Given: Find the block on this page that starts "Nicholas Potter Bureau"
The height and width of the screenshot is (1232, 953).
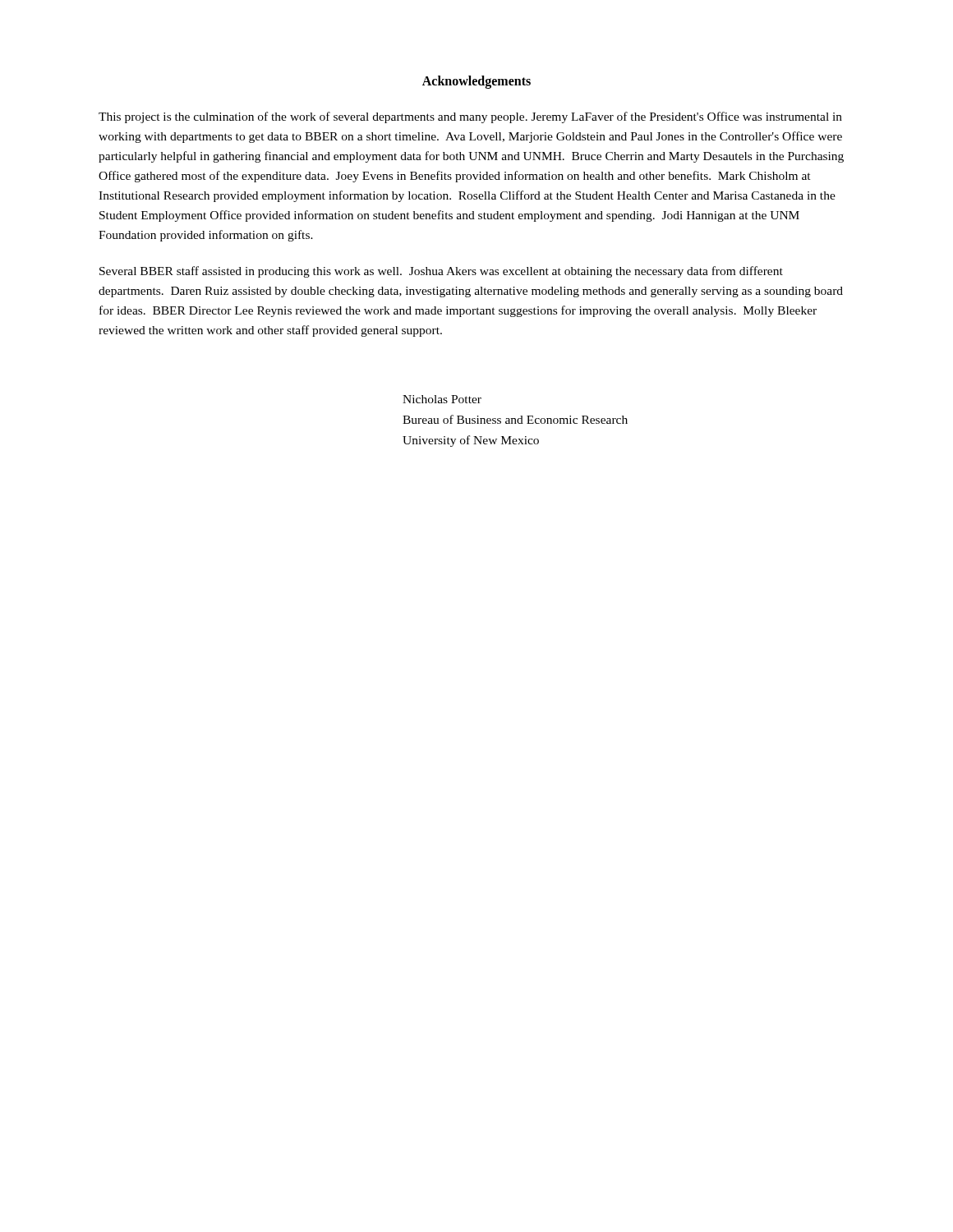Looking at the screenshot, I should 515,419.
